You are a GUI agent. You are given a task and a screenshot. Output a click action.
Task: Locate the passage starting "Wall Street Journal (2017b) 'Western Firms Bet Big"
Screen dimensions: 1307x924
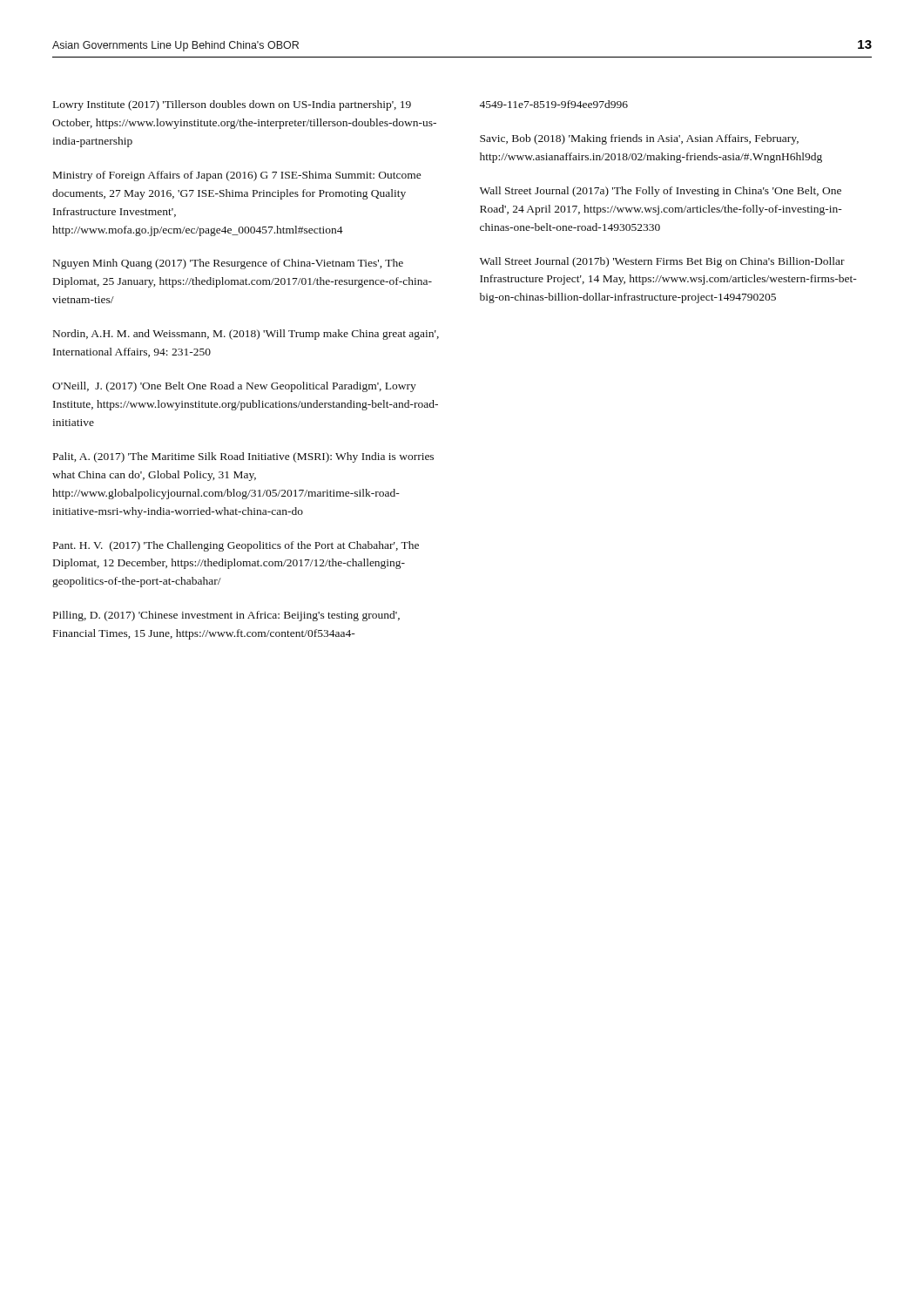pyautogui.click(x=668, y=279)
